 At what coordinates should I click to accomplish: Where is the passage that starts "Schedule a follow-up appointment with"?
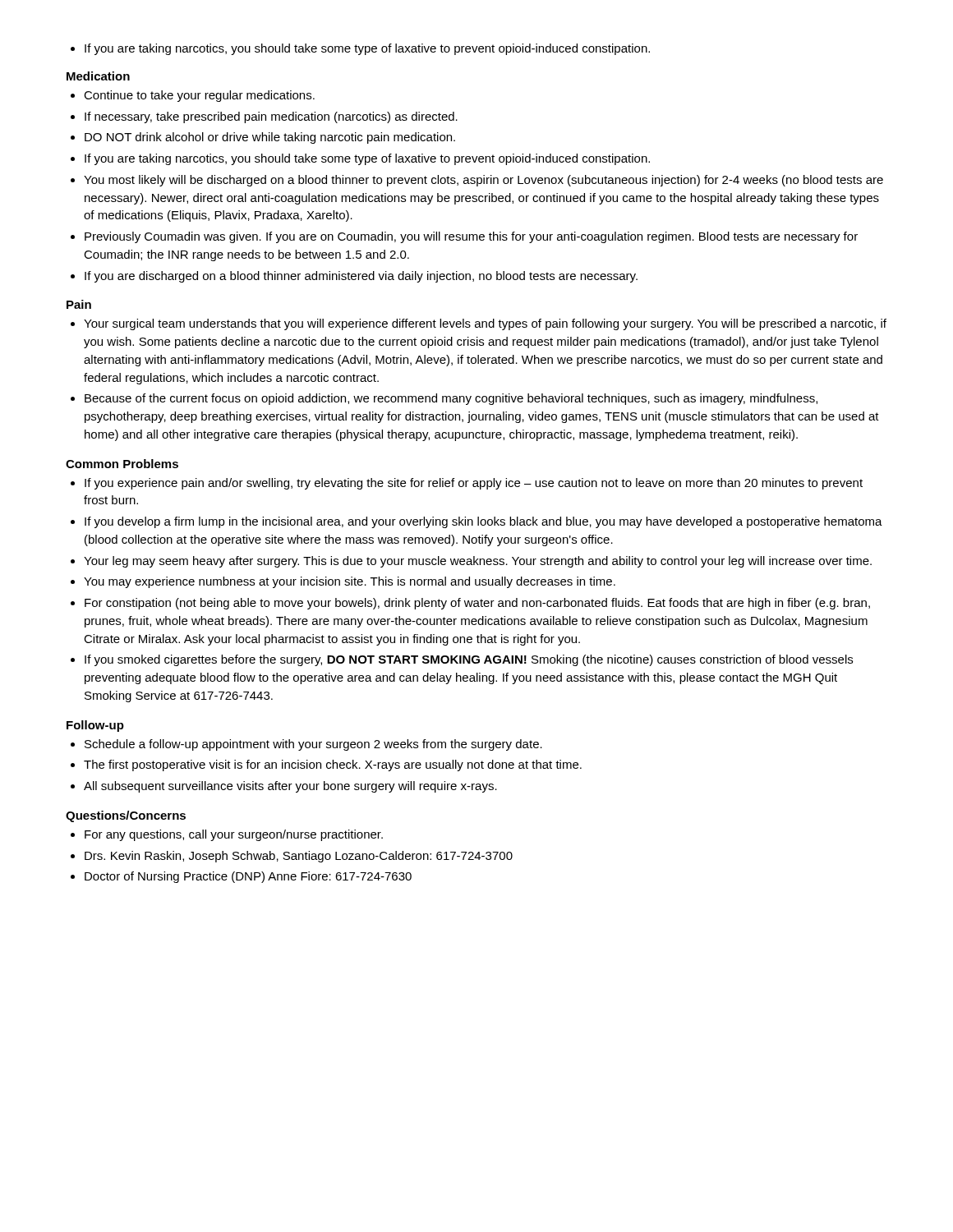point(476,765)
